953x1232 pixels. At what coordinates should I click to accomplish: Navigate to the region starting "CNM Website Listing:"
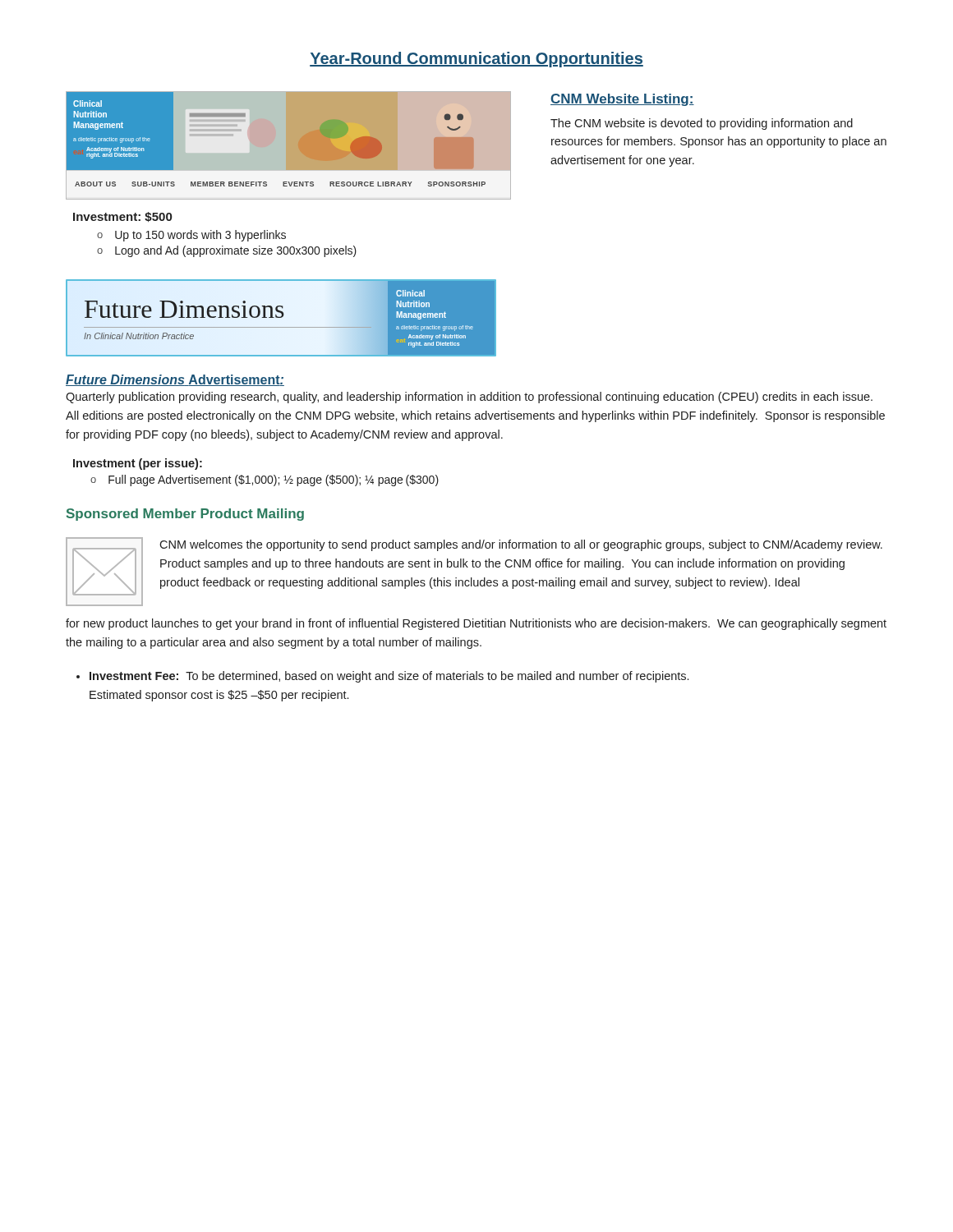(x=622, y=99)
